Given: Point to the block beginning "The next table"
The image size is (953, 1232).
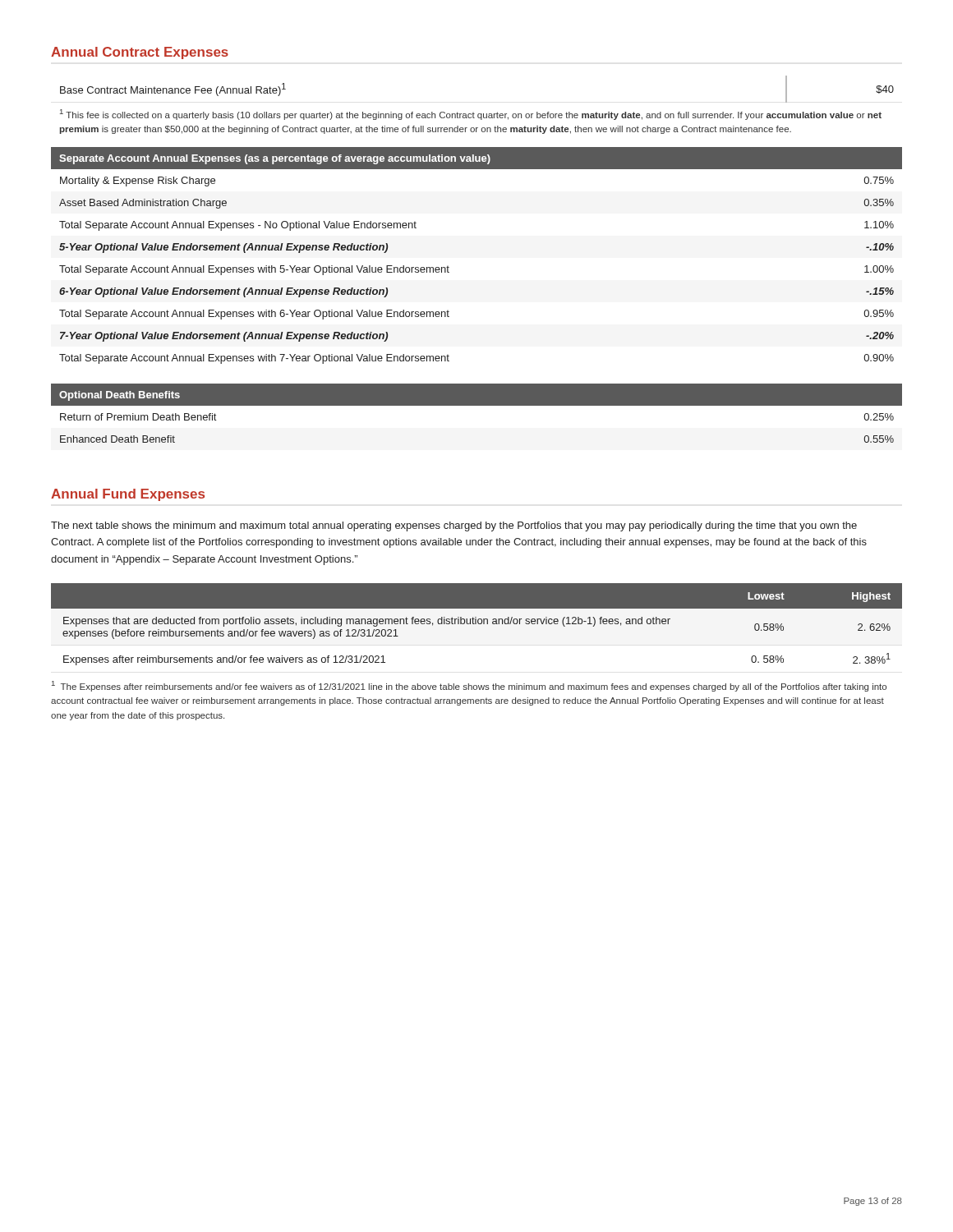Looking at the screenshot, I should click(x=476, y=543).
